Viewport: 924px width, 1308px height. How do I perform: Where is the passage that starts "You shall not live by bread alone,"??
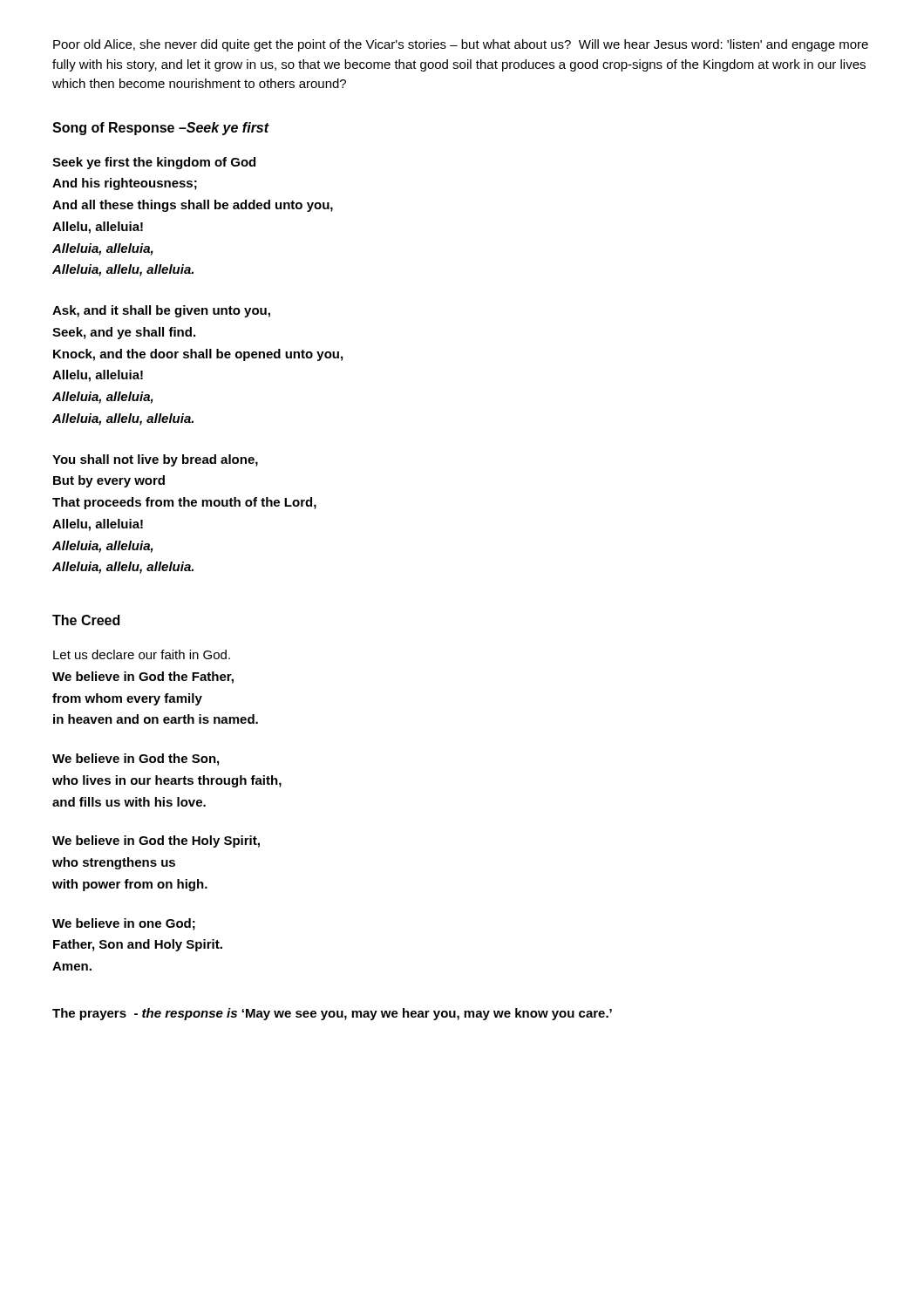pyautogui.click(x=185, y=513)
